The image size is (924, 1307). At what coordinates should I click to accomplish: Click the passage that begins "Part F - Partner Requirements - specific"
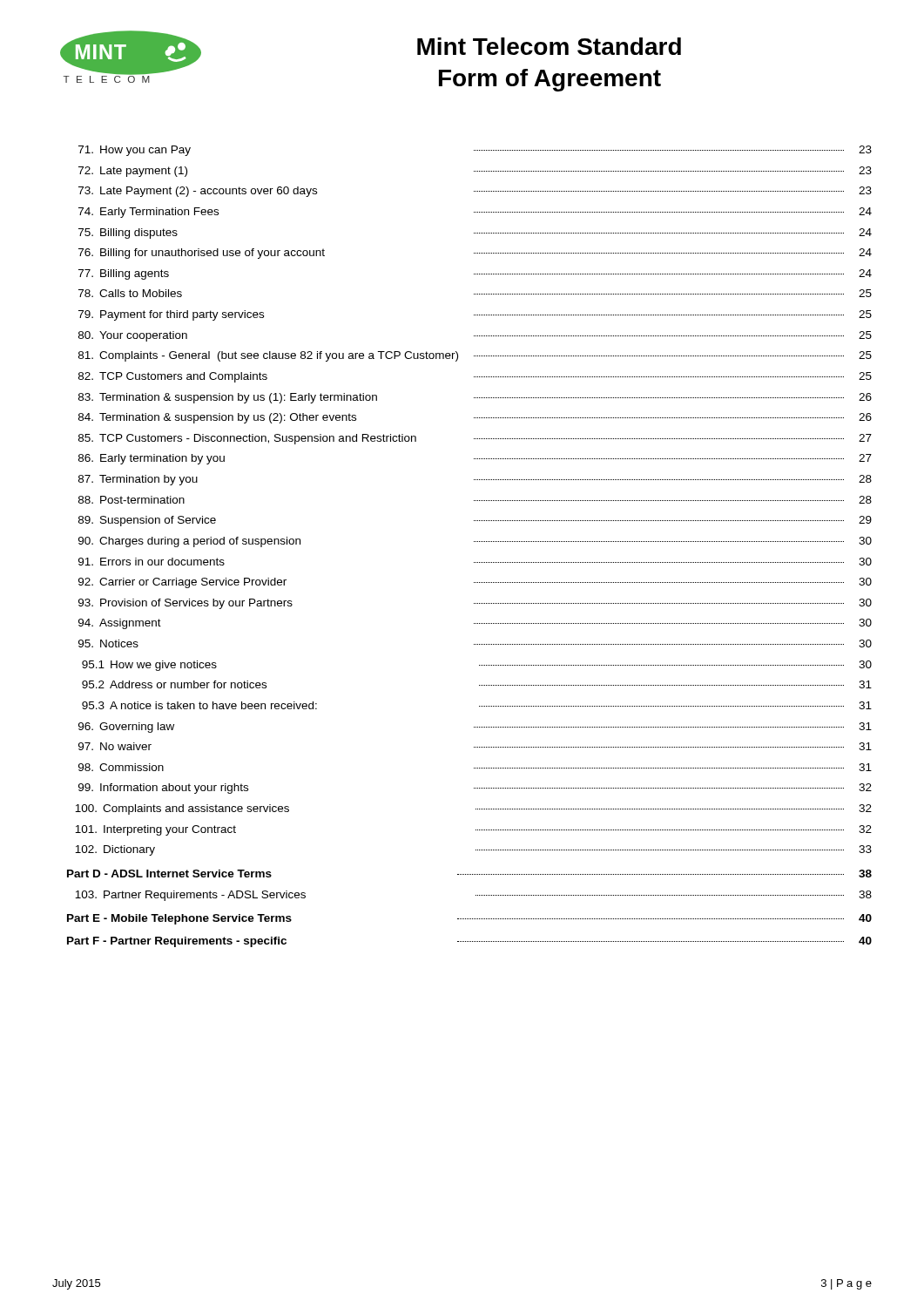click(x=469, y=941)
